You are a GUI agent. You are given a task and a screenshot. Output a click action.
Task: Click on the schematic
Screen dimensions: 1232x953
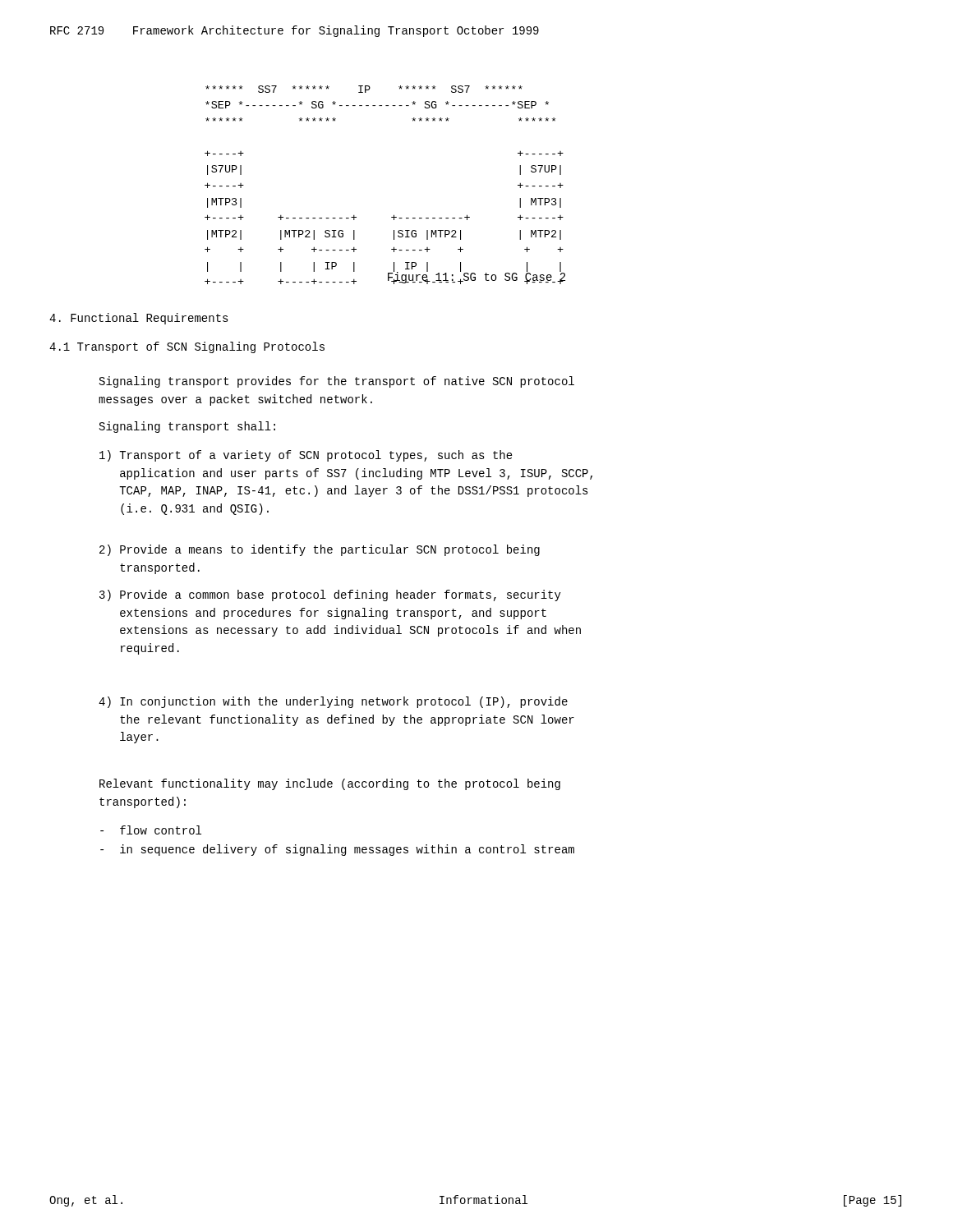476,186
